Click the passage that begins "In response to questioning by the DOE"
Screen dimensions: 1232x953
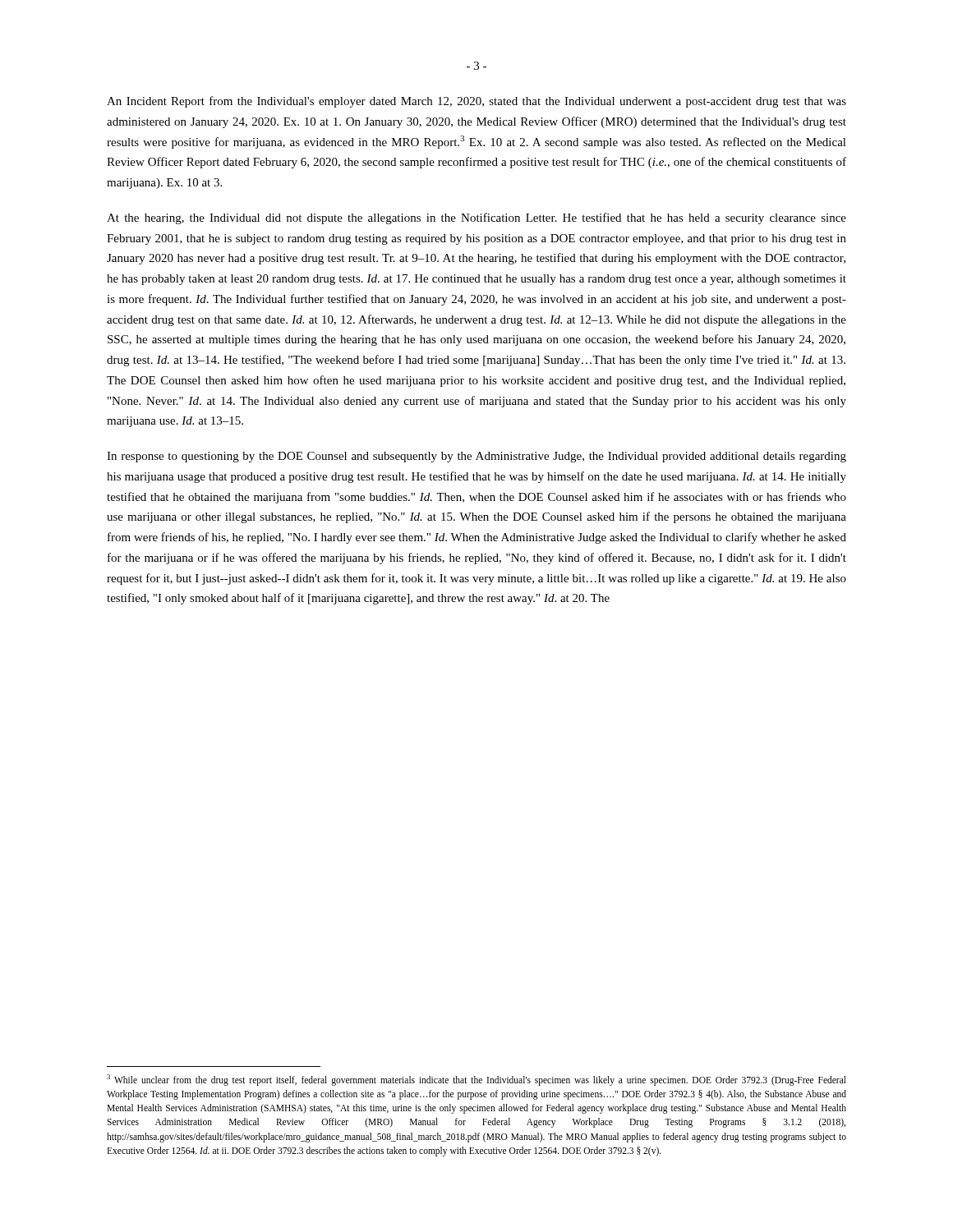(476, 527)
